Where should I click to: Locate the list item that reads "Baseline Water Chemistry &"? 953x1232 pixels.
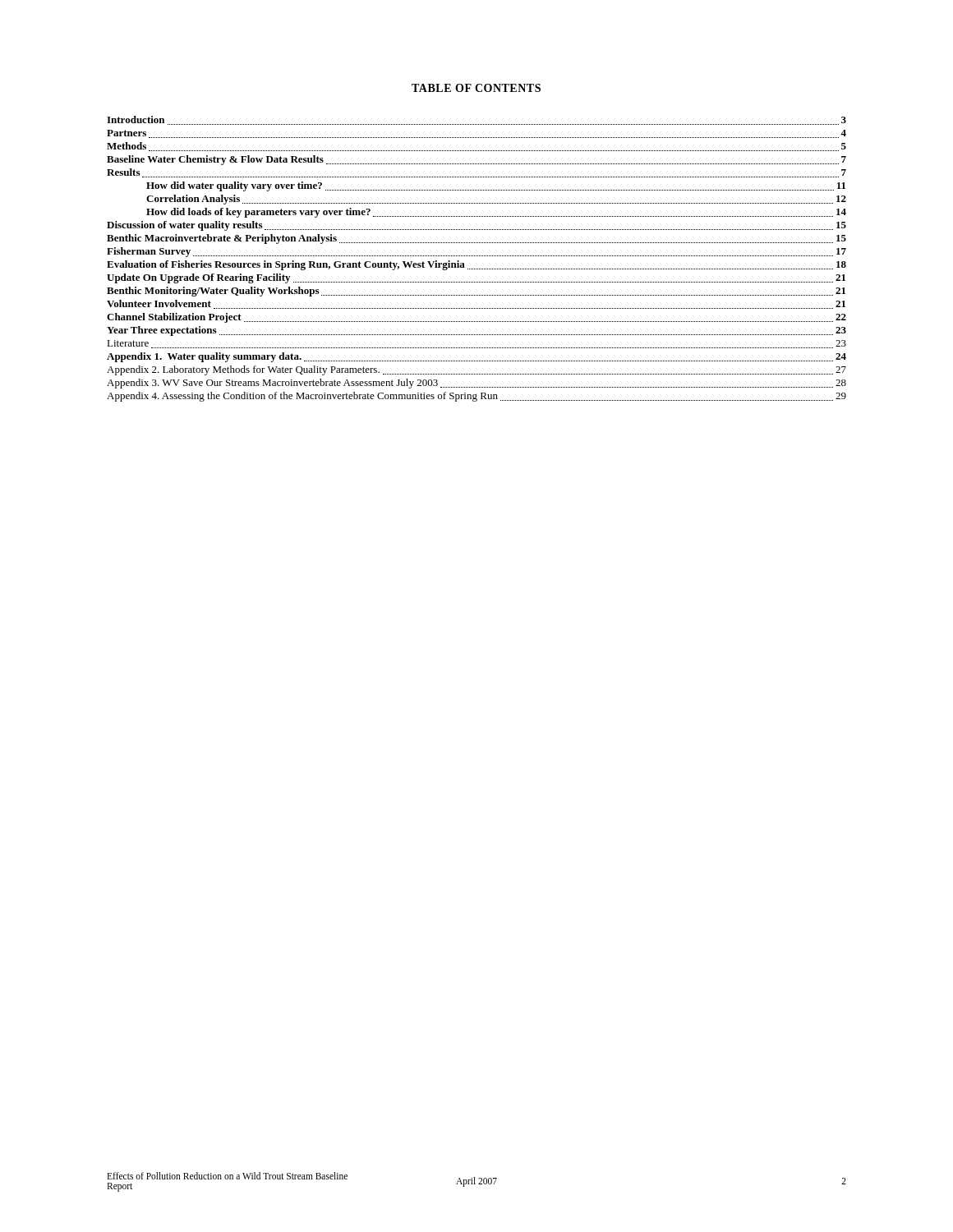tap(476, 159)
